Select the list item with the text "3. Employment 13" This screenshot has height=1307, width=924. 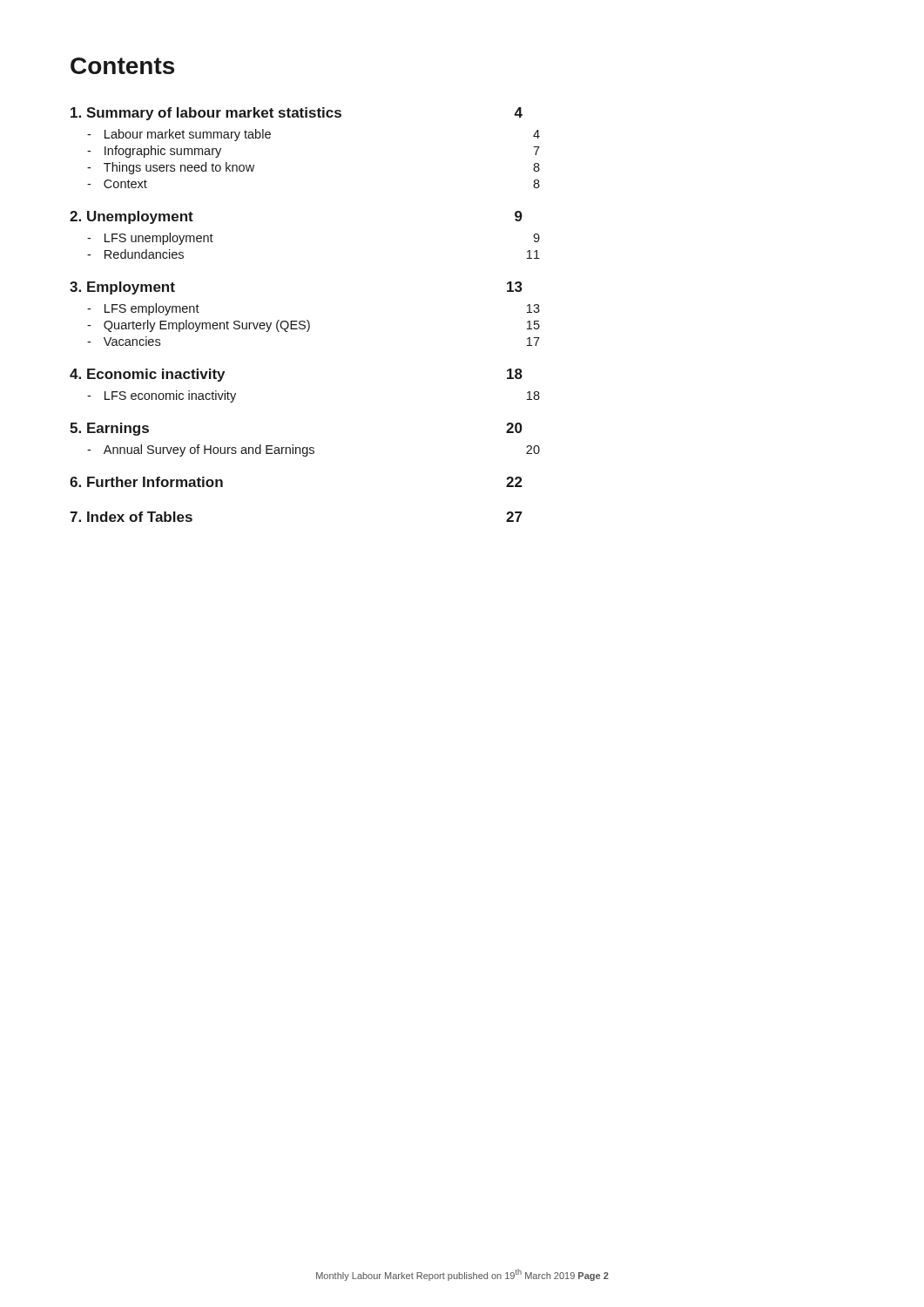(121, 288)
